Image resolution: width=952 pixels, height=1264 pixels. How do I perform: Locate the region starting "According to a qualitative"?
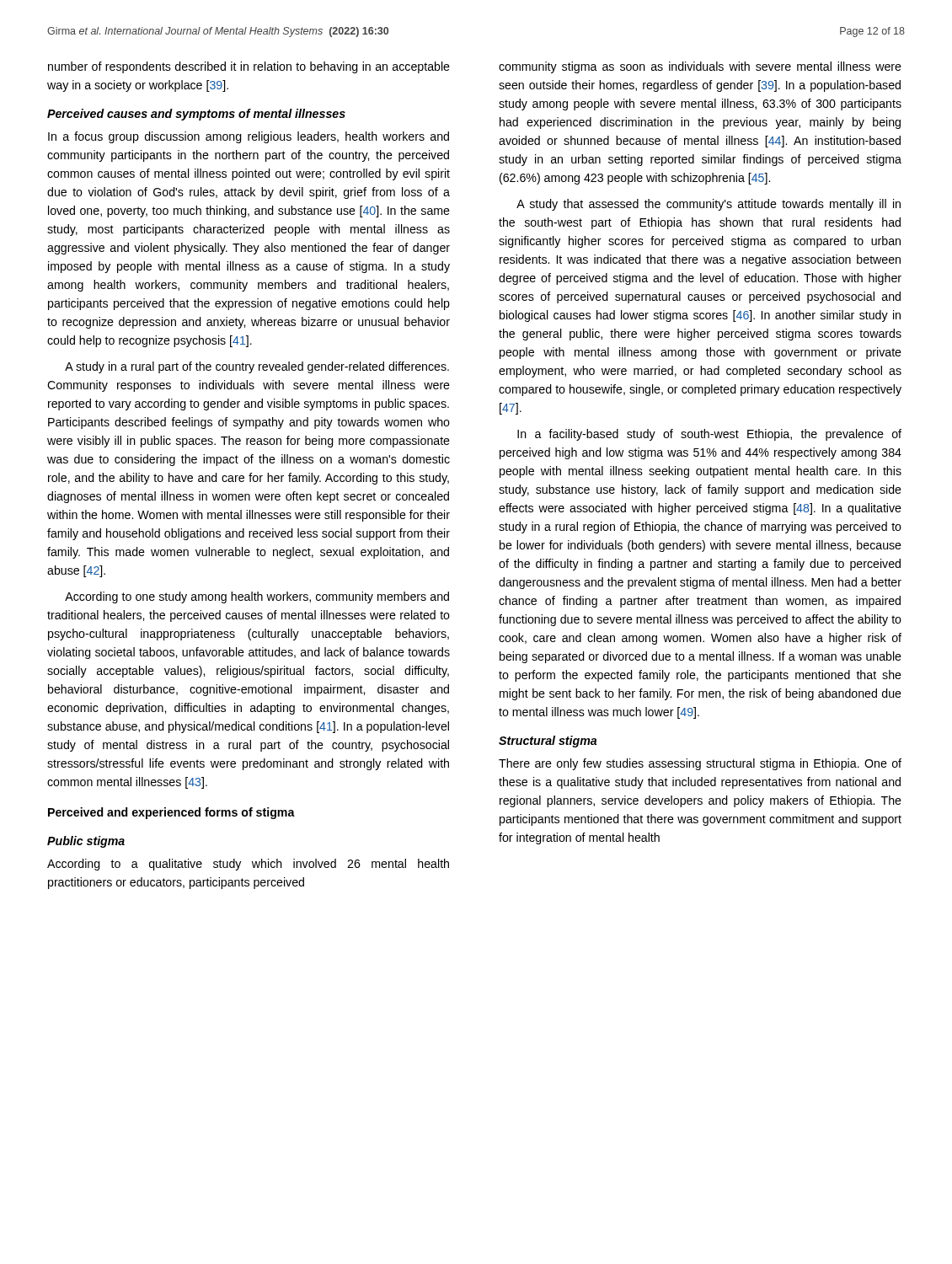(x=249, y=873)
